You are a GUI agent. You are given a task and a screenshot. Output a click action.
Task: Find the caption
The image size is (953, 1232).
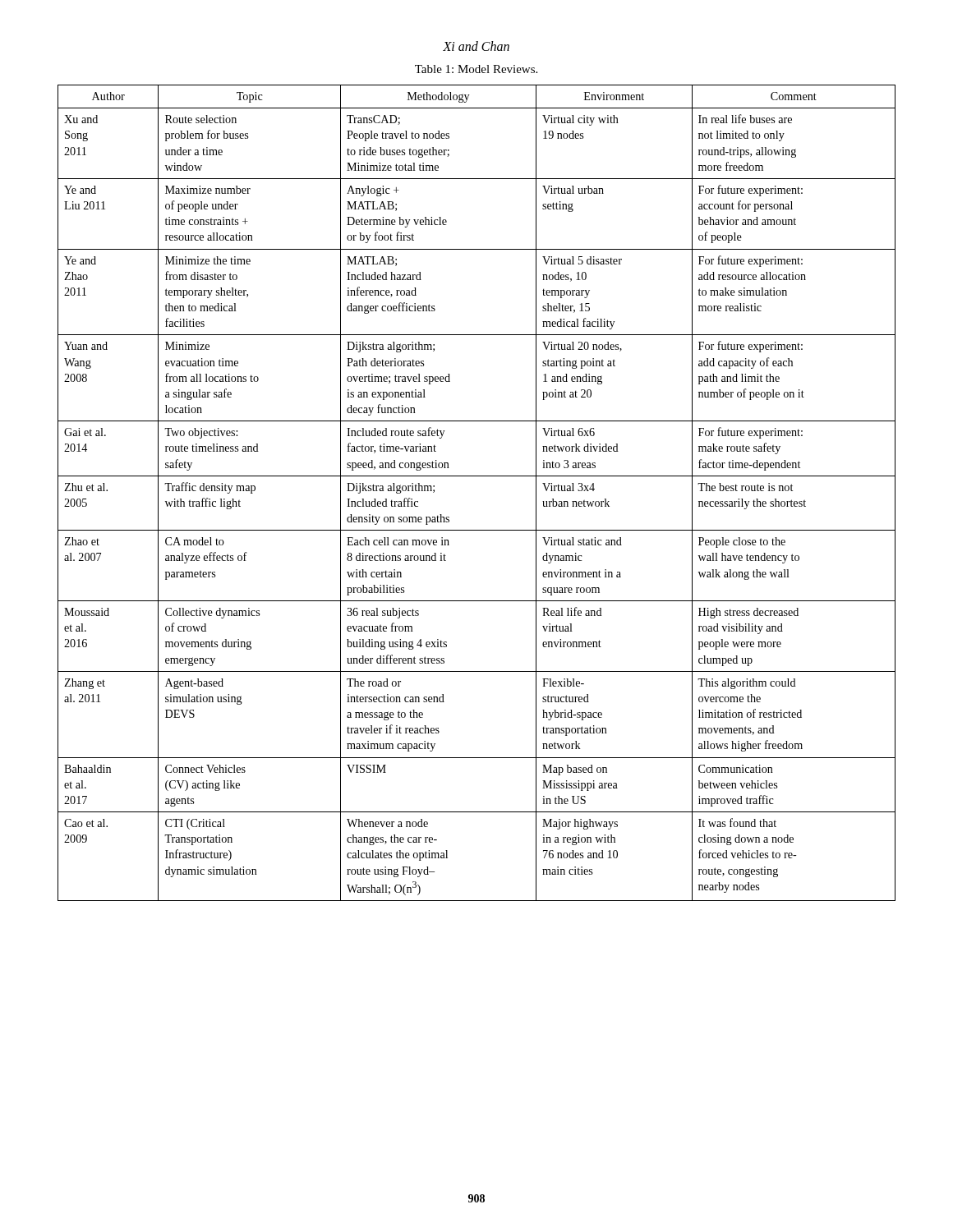(476, 69)
